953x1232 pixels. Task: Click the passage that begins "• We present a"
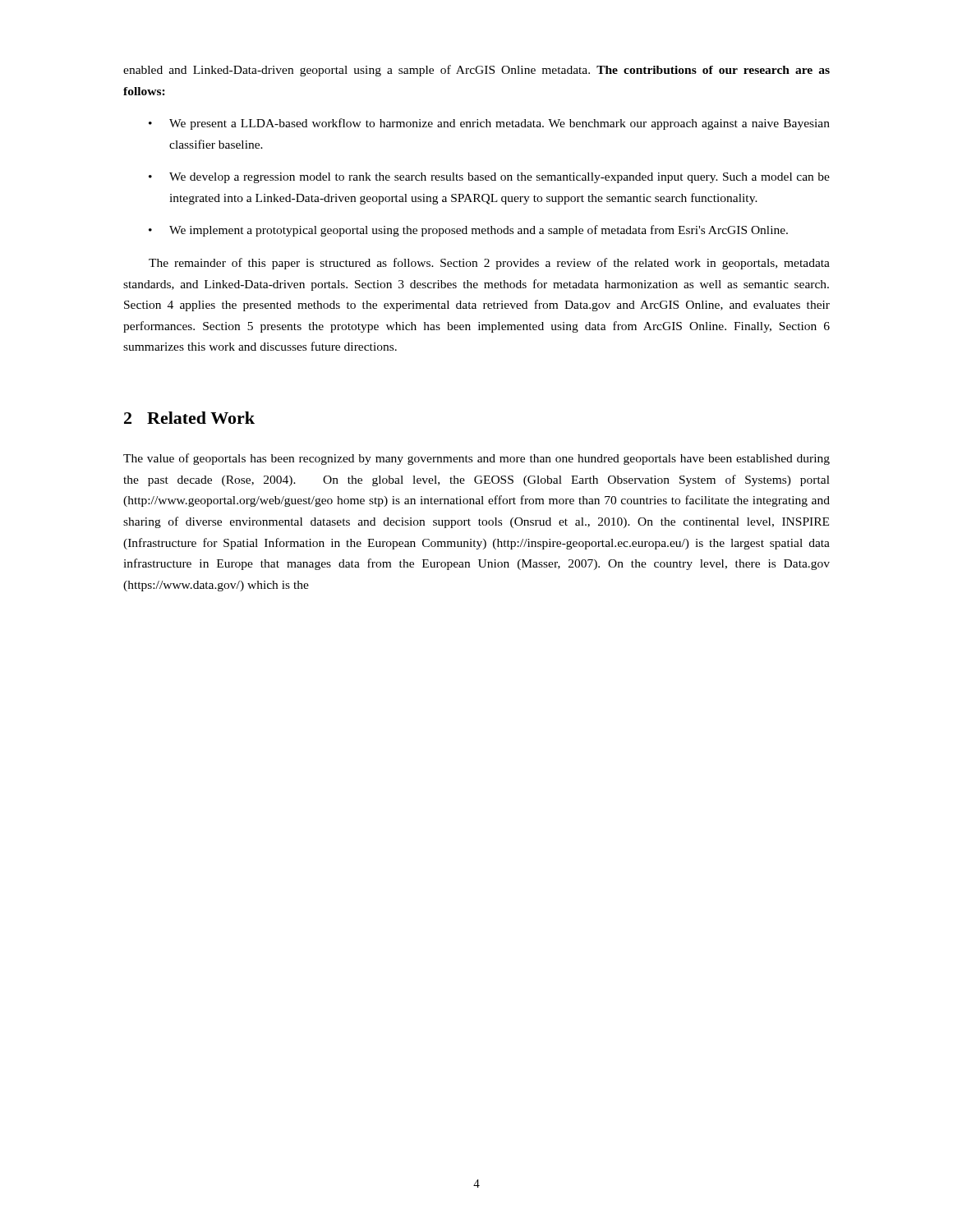pyautogui.click(x=489, y=134)
